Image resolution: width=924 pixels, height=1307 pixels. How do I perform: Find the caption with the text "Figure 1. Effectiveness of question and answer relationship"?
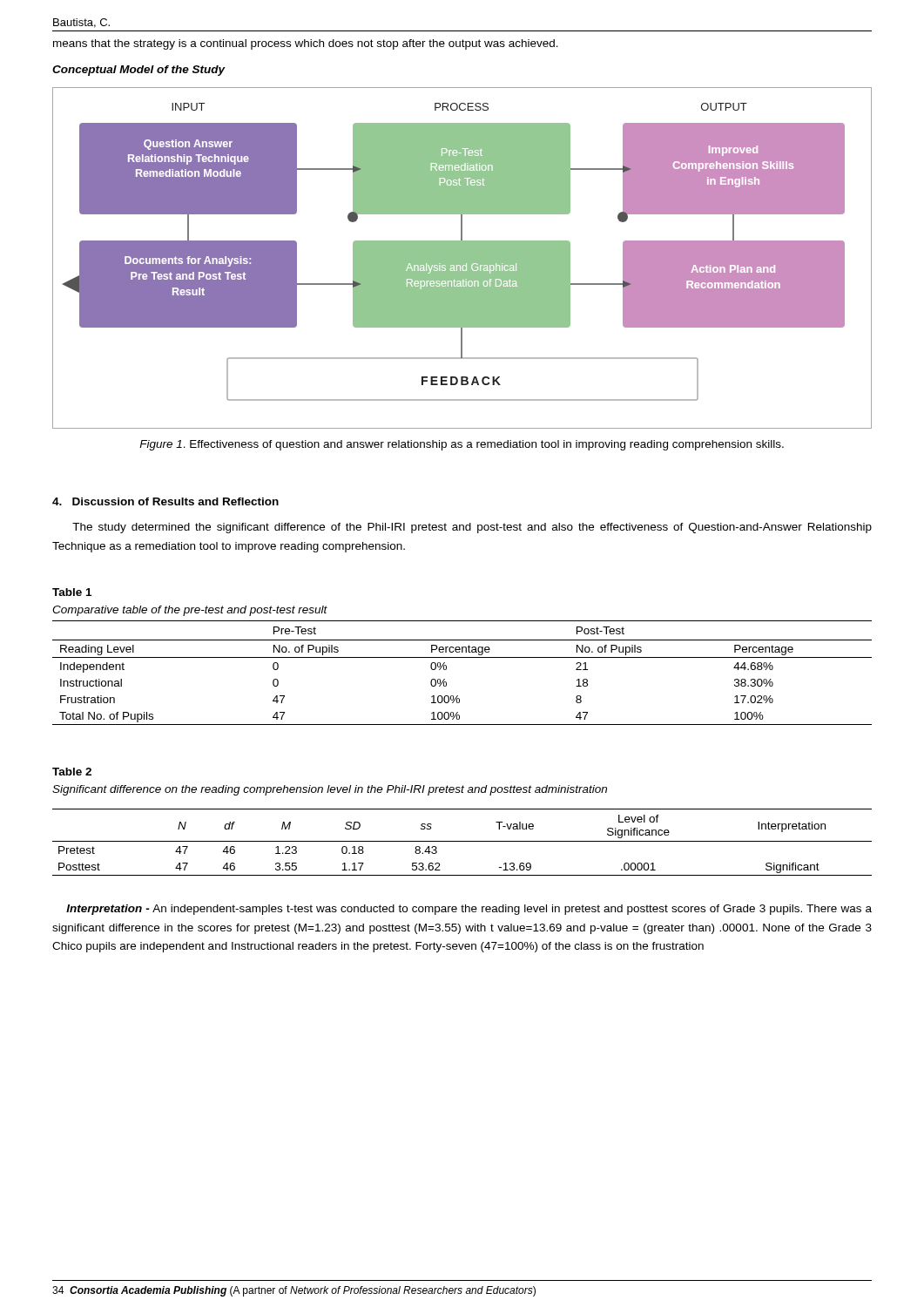click(x=462, y=444)
